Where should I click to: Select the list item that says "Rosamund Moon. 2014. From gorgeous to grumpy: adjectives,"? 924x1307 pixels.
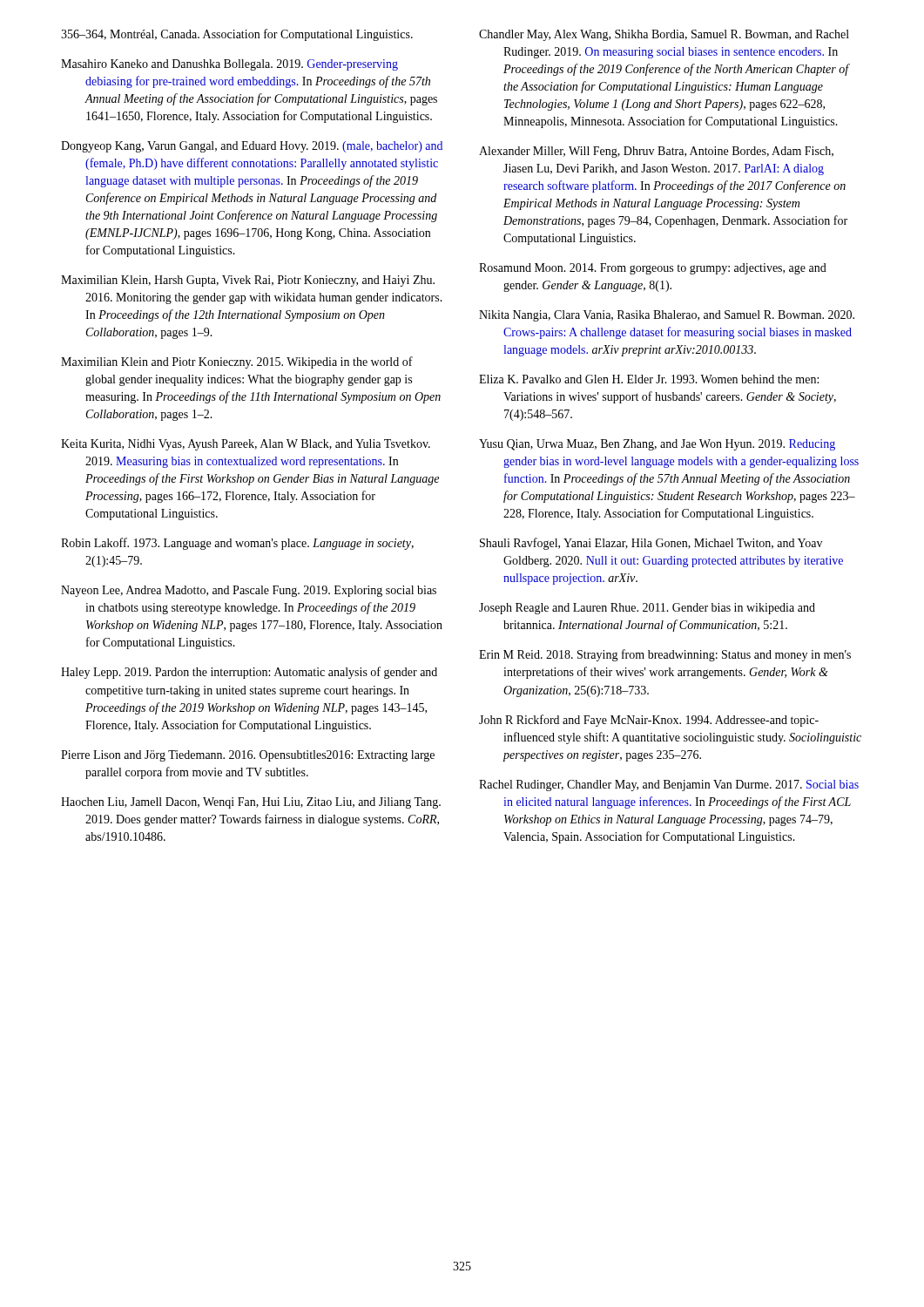[x=653, y=277]
